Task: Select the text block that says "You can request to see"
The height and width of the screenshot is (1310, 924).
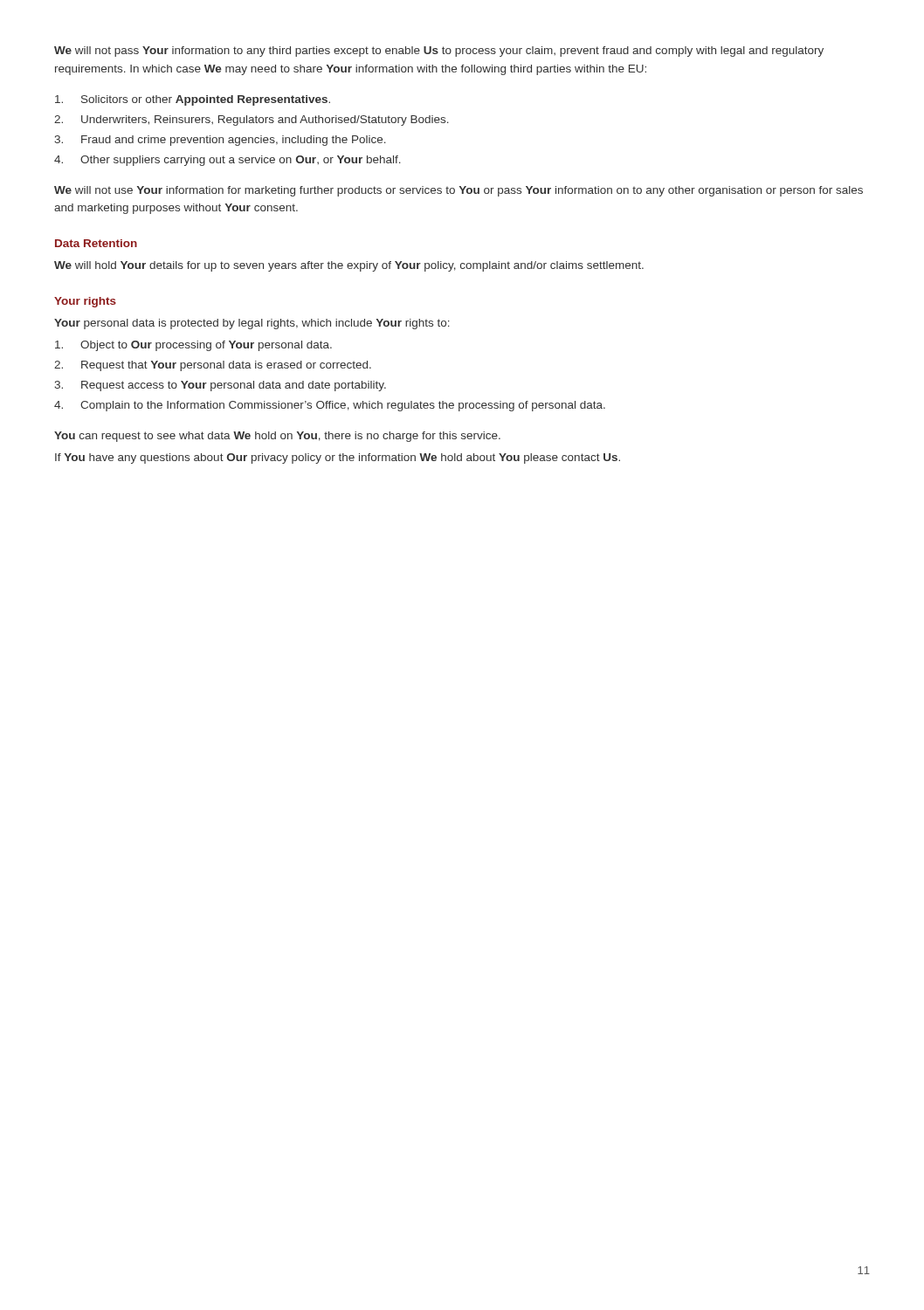Action: 278,435
